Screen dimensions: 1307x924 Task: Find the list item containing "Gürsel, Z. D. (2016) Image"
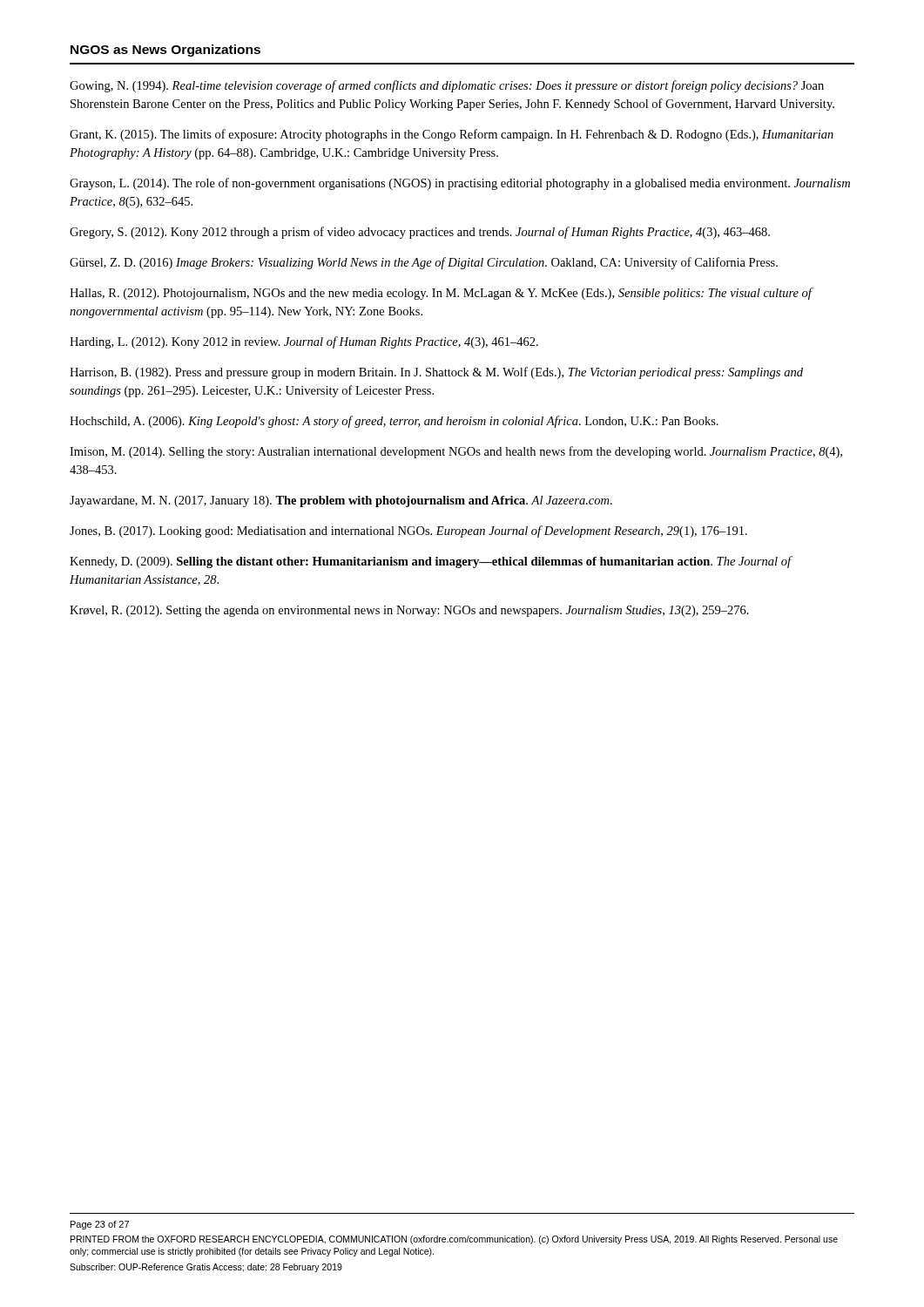click(424, 262)
